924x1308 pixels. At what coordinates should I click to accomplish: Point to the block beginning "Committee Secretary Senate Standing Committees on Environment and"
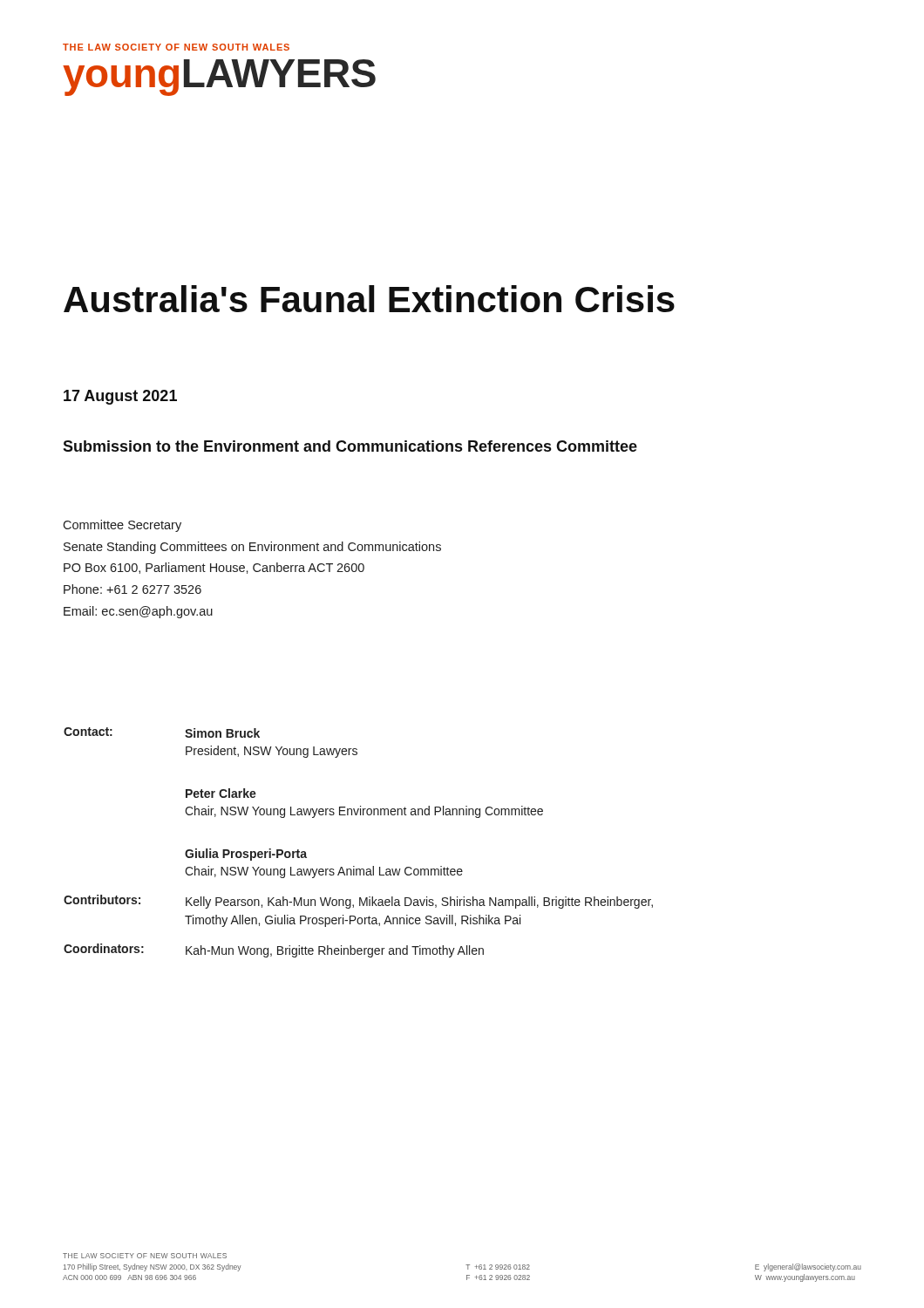pos(122,526)
